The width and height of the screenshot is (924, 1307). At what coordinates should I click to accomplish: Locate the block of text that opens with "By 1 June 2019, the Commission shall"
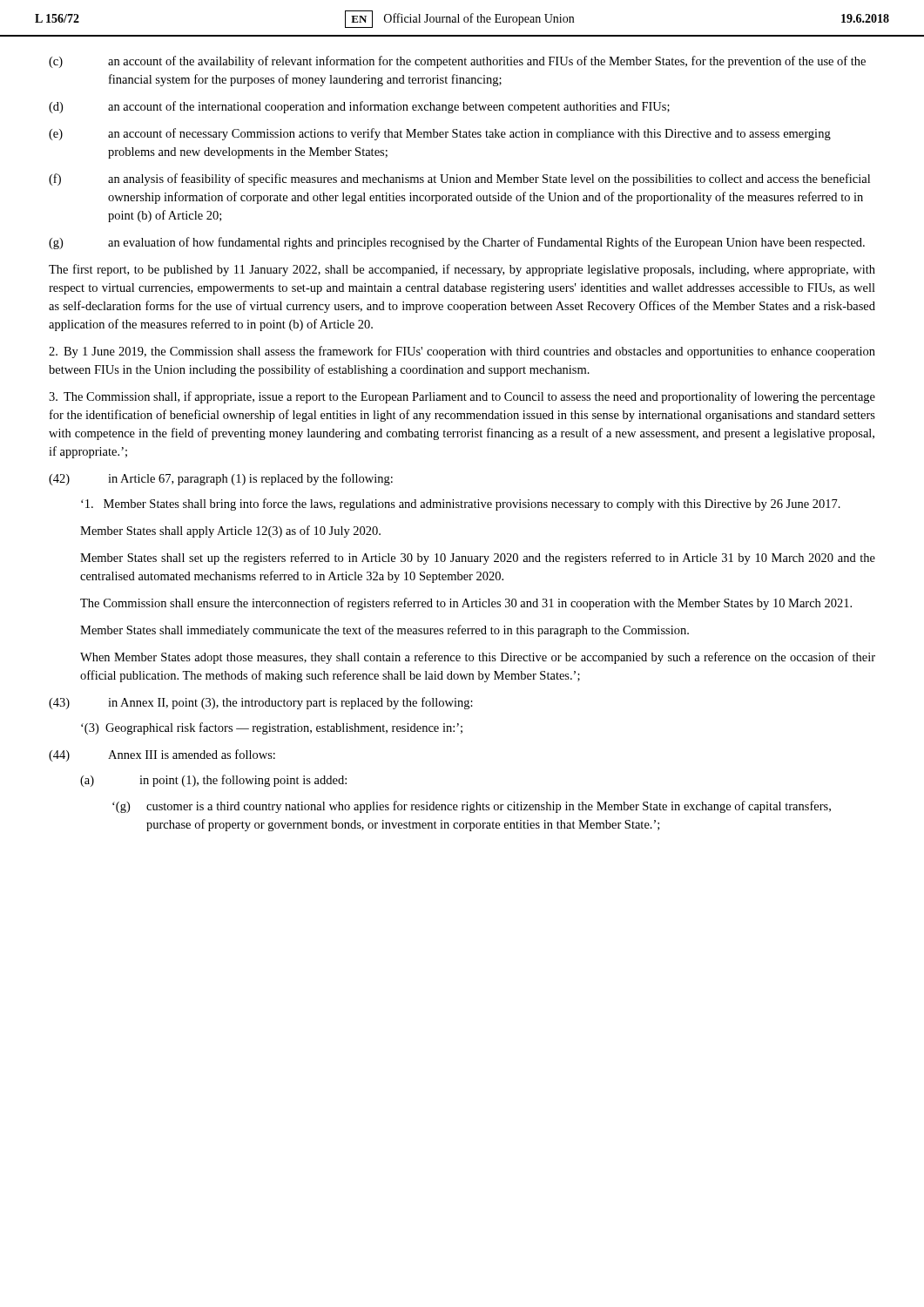tap(462, 360)
